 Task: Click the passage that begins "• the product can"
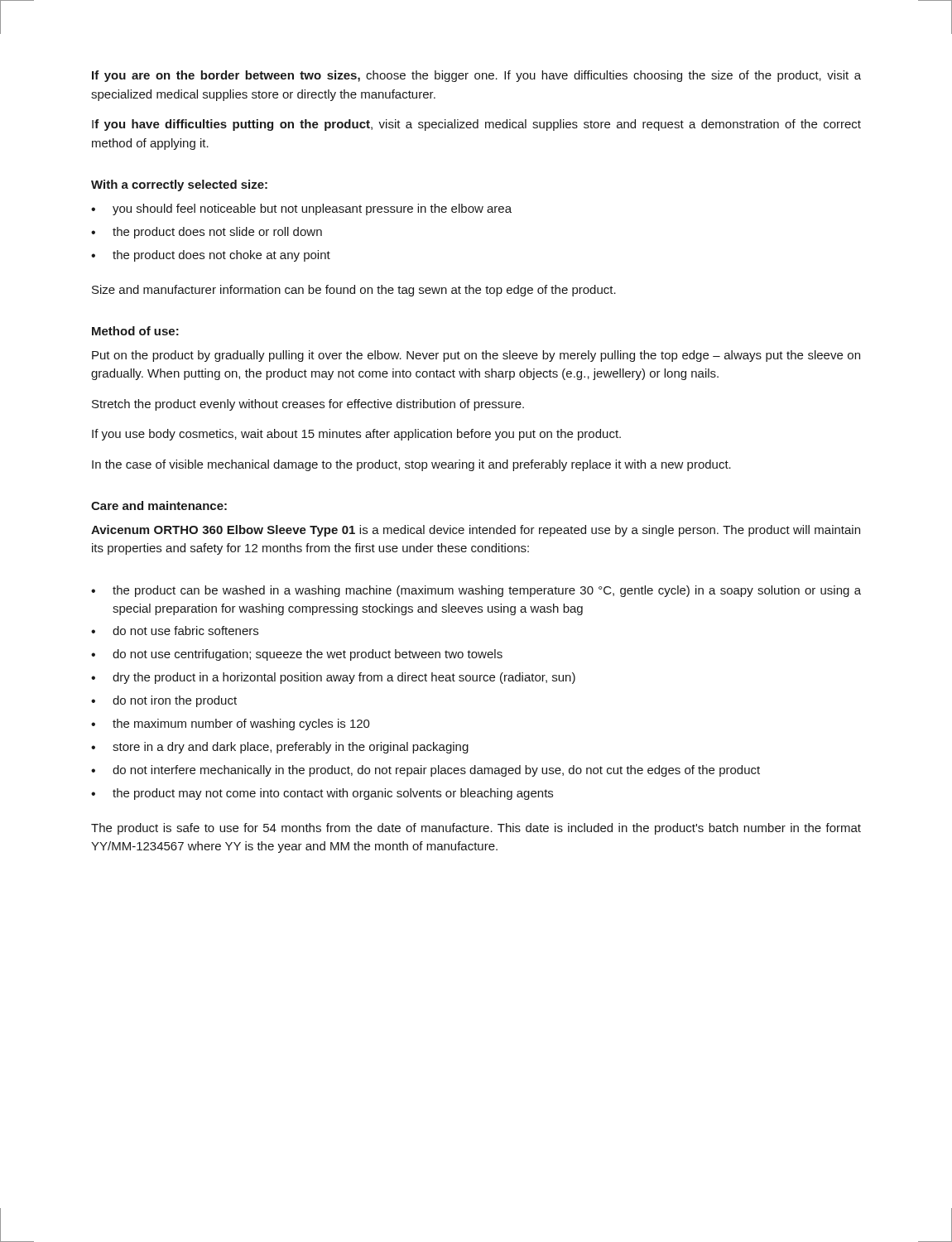pyautogui.click(x=476, y=600)
